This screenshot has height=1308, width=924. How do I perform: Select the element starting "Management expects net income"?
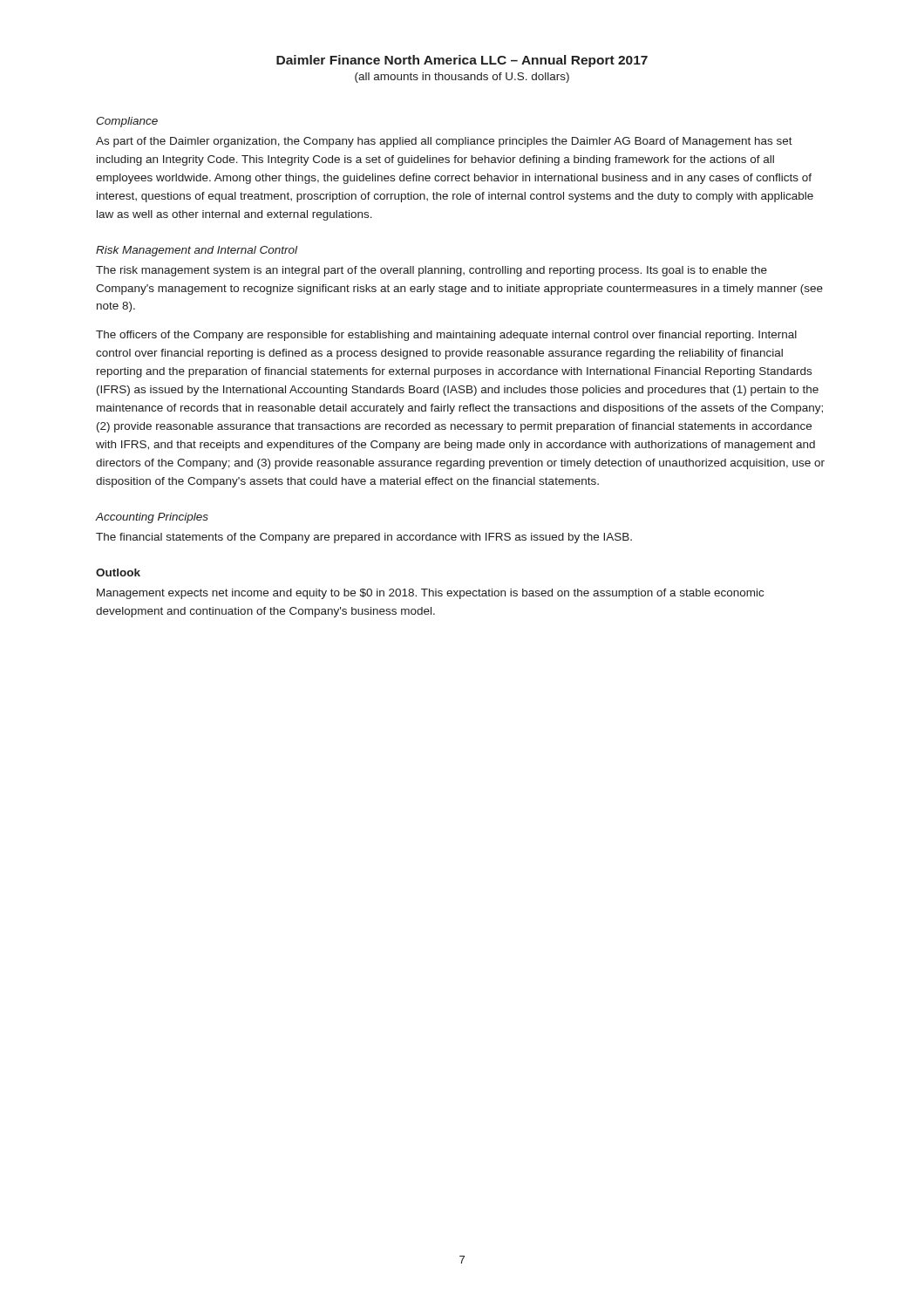coord(430,601)
